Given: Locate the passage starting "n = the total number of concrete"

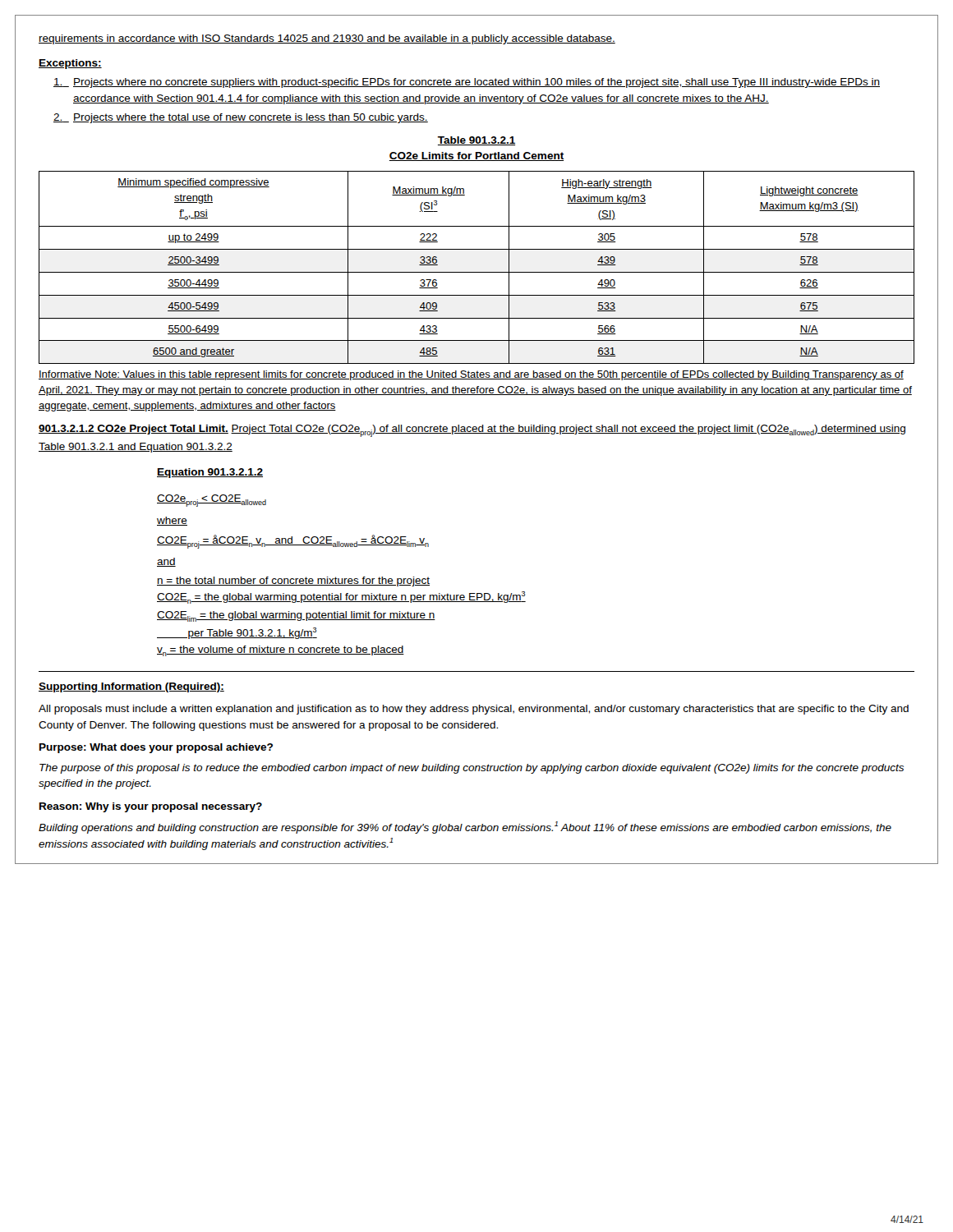Looking at the screenshot, I should [x=341, y=616].
